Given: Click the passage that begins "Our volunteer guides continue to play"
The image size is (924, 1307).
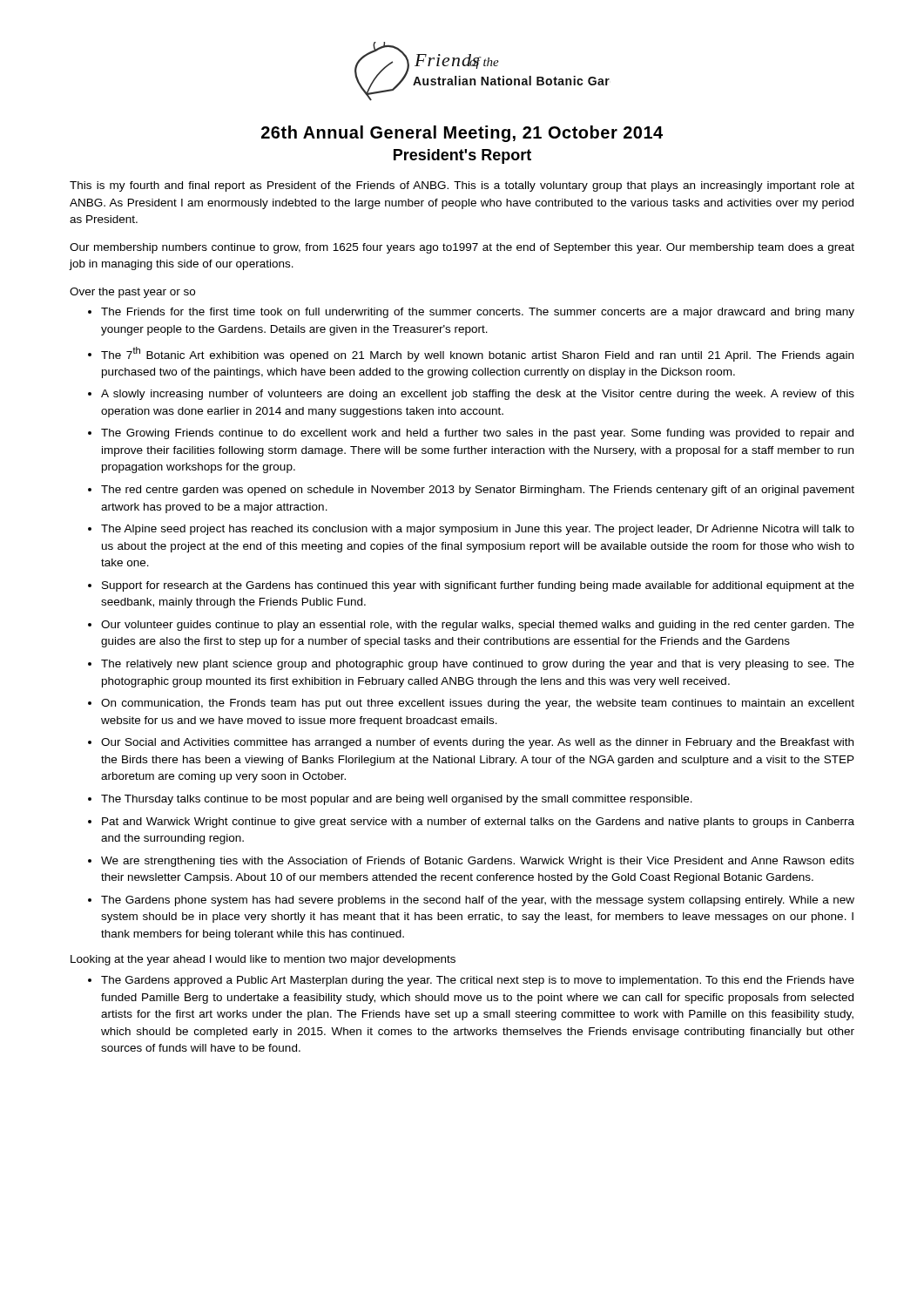Looking at the screenshot, I should [478, 633].
